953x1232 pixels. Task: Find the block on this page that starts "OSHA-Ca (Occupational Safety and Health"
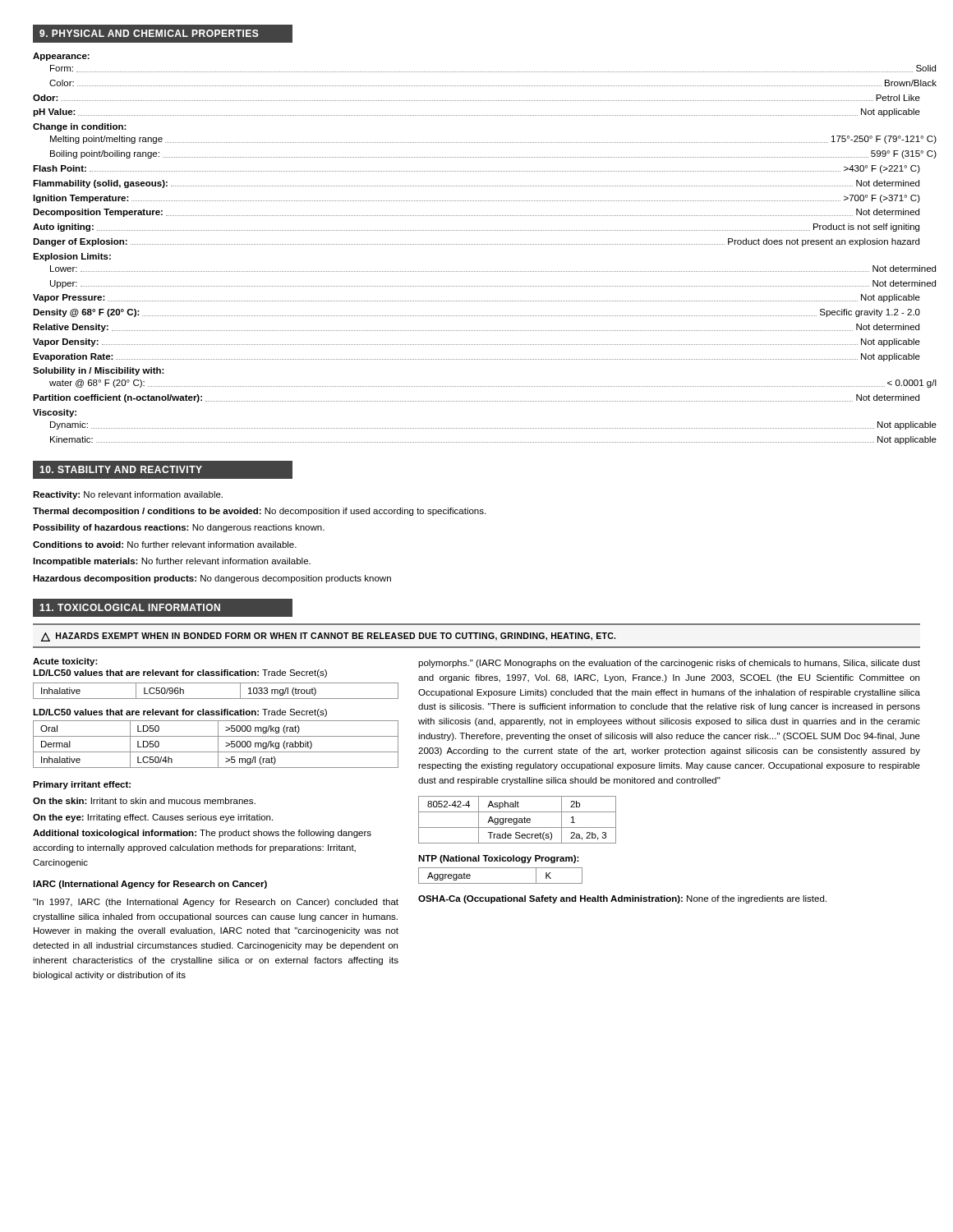[x=669, y=900]
